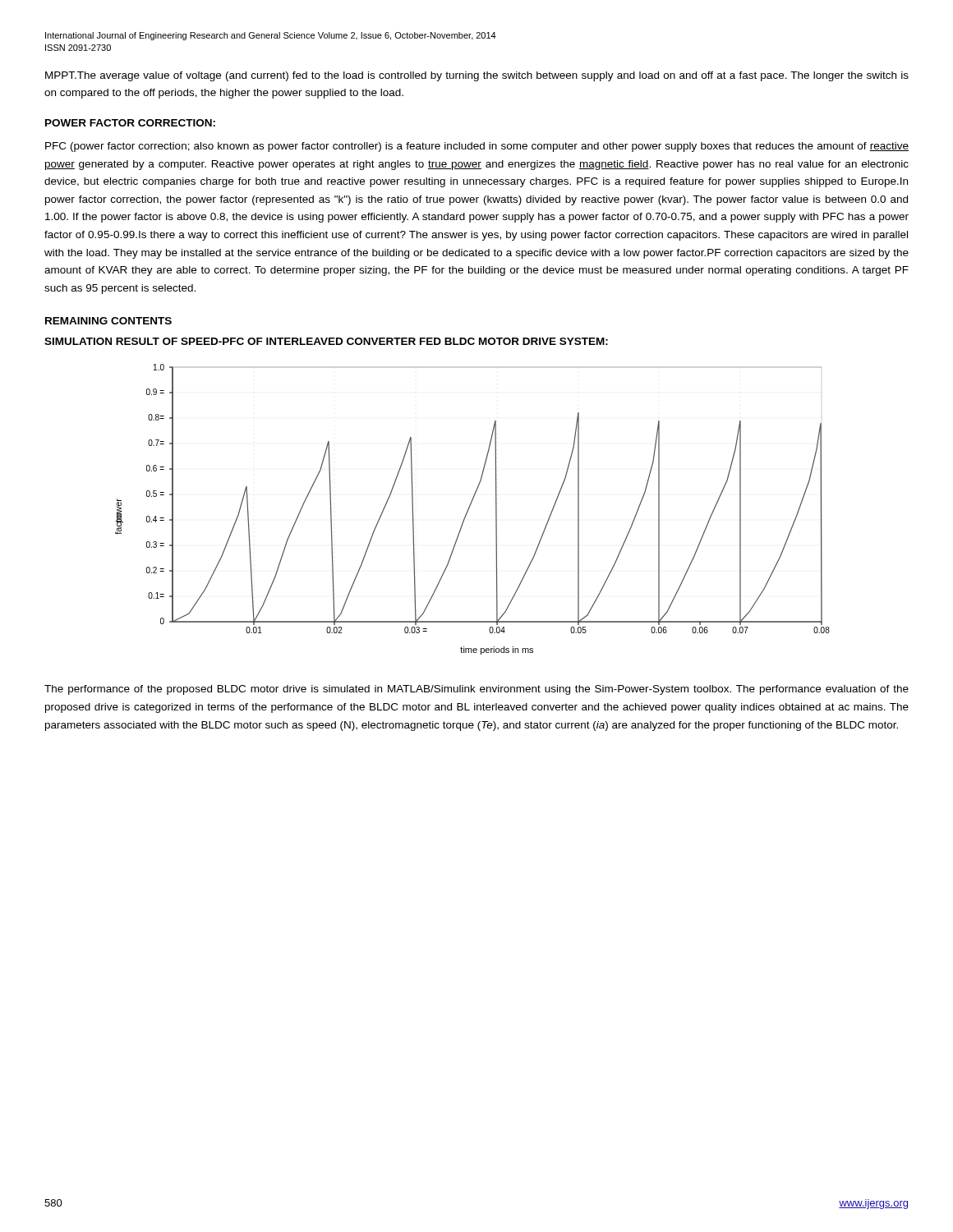This screenshot has width=953, height=1232.
Task: Locate the section header that says "POWER FACTOR CORRECTION:"
Action: pos(130,123)
